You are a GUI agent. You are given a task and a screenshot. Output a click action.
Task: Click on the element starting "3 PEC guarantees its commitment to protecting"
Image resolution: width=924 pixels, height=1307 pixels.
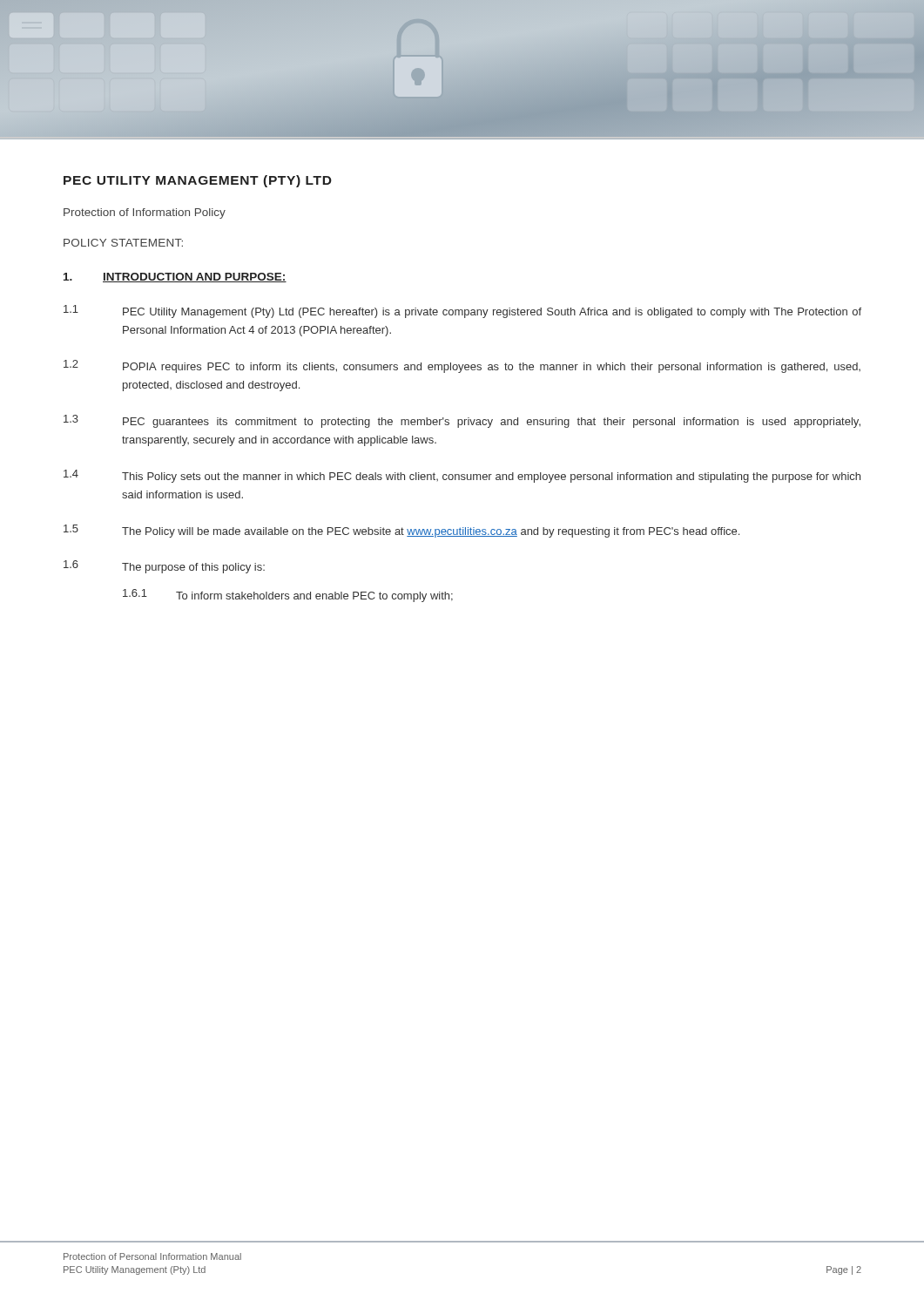coord(462,431)
